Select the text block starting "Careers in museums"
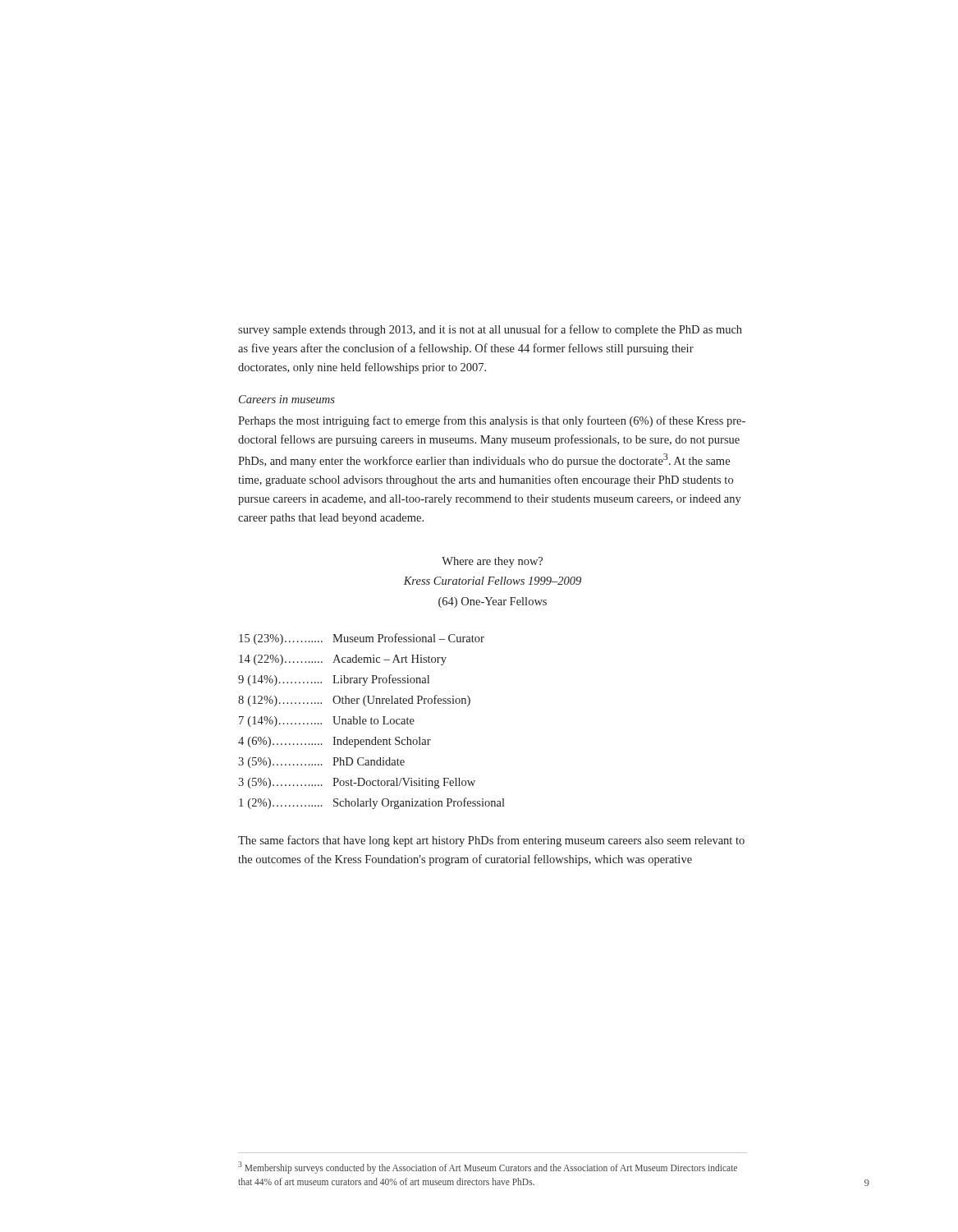958x1232 pixels. coord(286,399)
